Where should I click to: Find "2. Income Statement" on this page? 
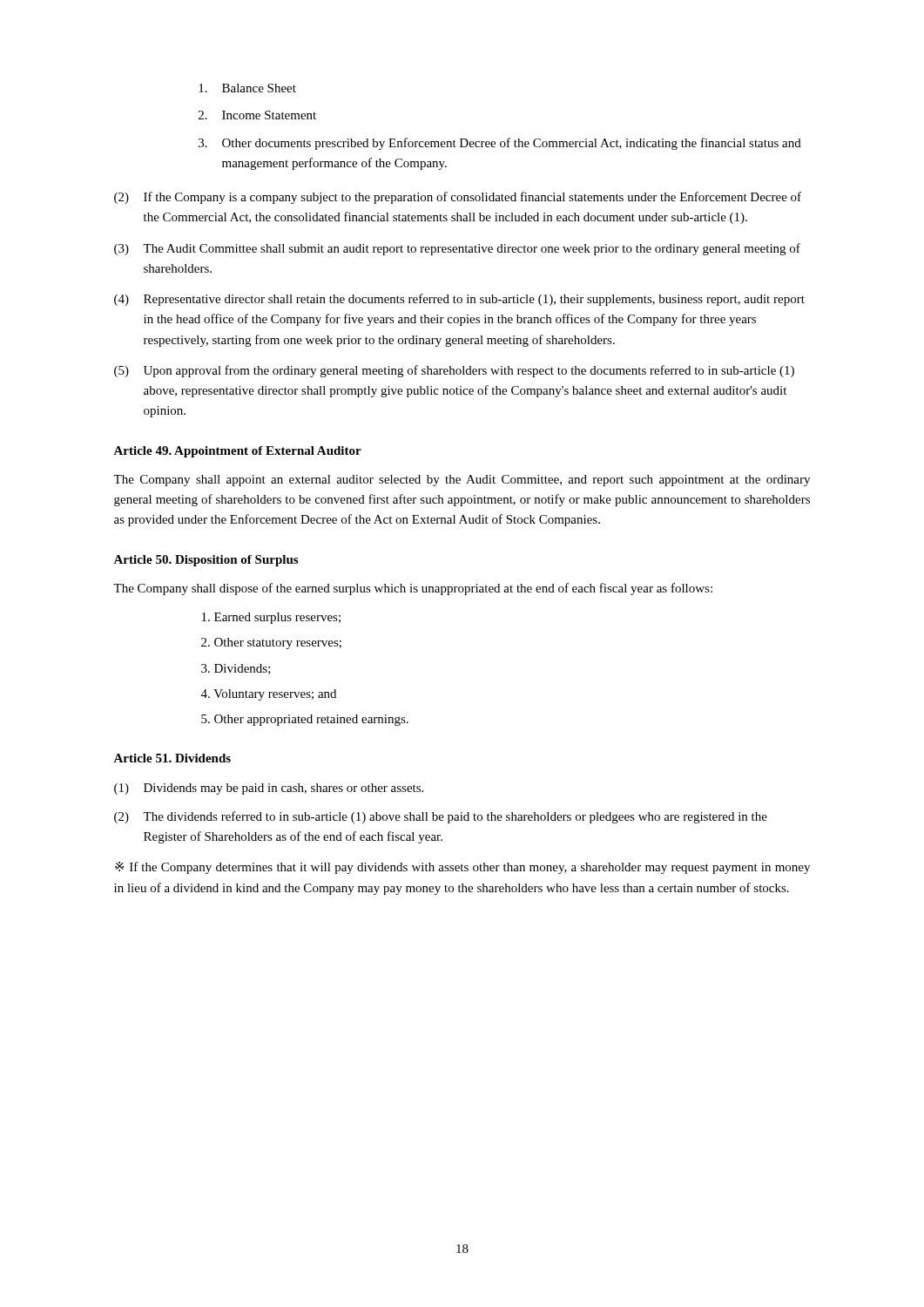(257, 115)
